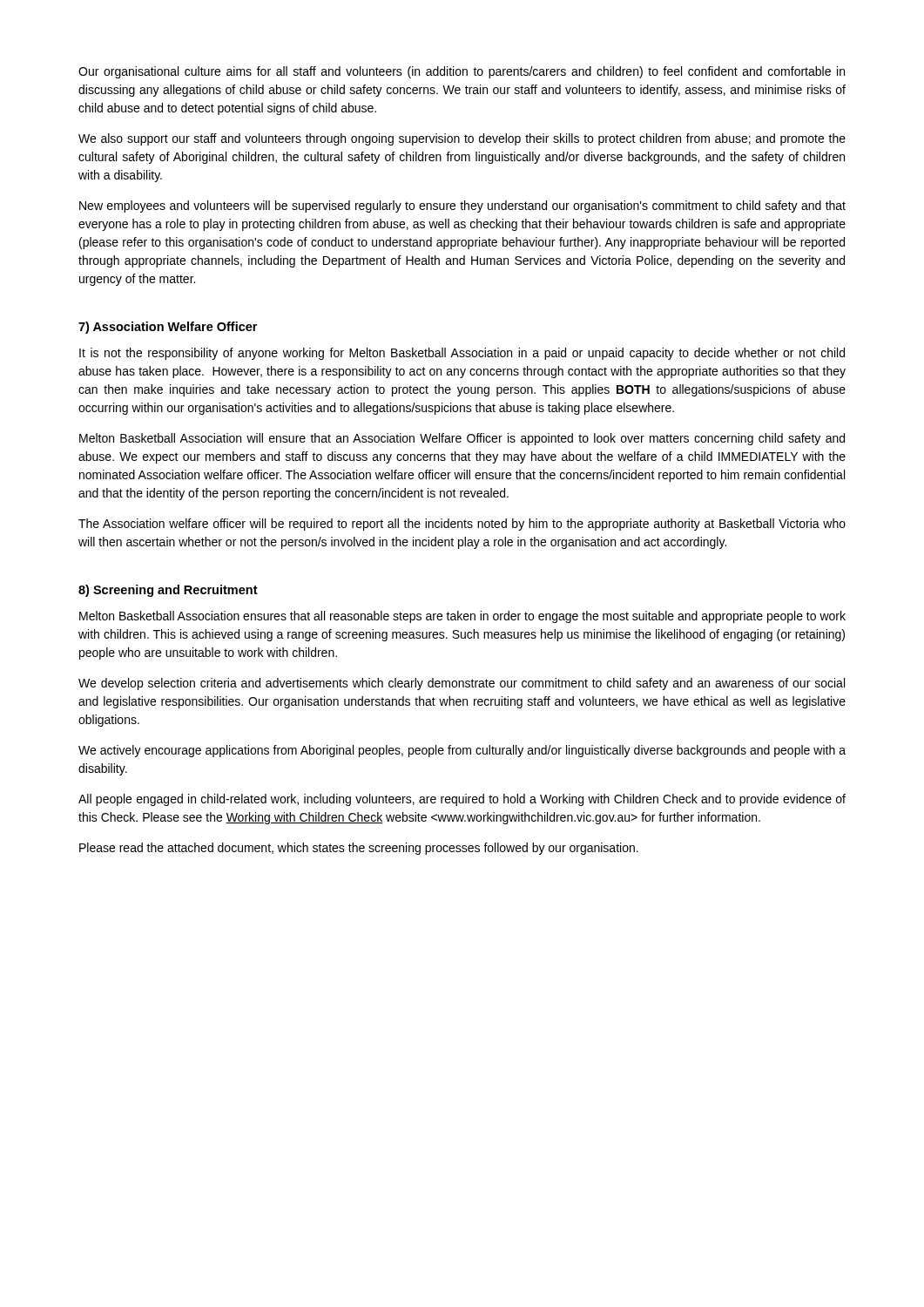Select the section header containing "8) Screening and Recruitment"
The width and height of the screenshot is (924, 1307).
(168, 590)
